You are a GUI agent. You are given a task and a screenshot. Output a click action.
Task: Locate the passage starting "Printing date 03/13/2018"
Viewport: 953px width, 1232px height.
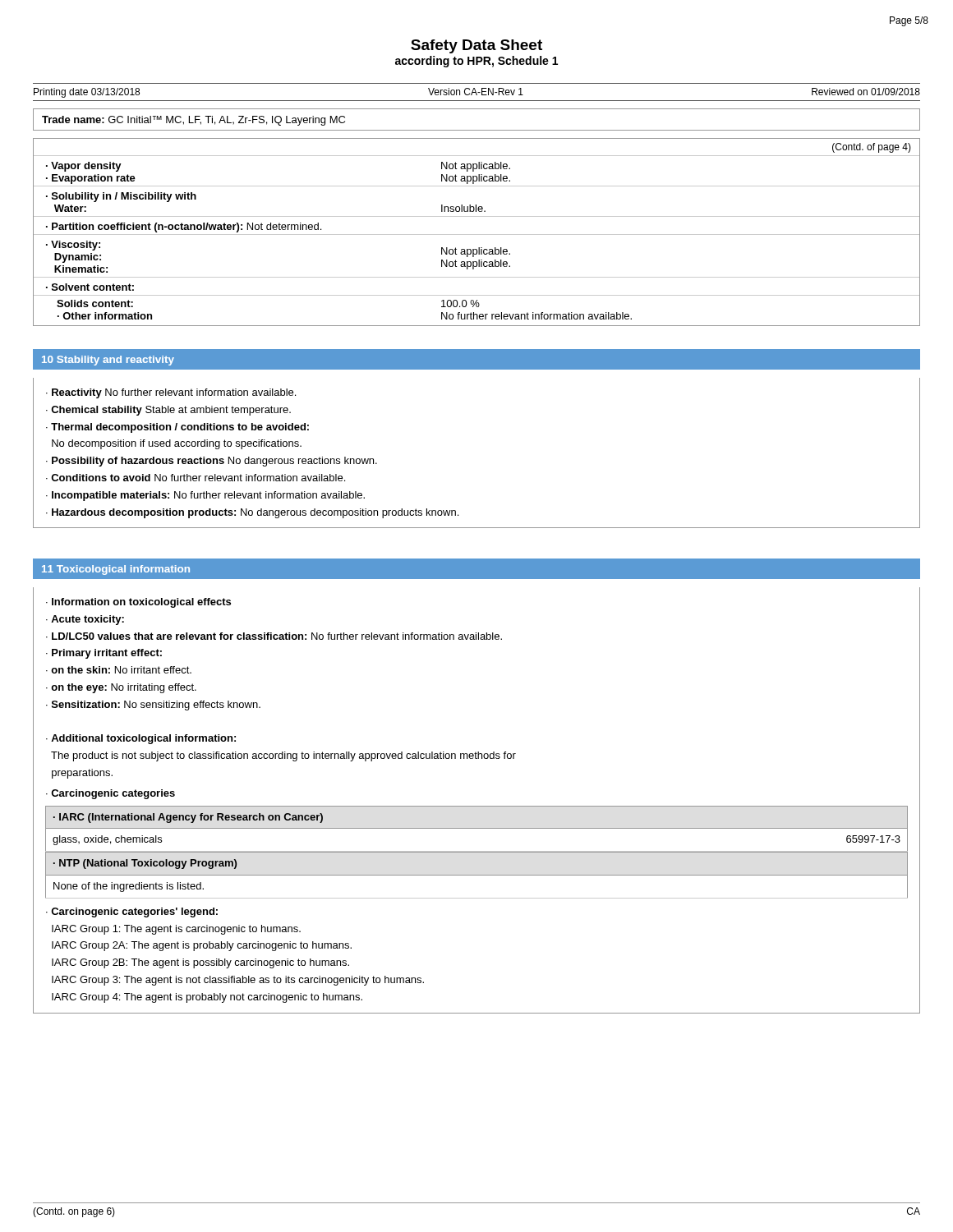coord(476,92)
